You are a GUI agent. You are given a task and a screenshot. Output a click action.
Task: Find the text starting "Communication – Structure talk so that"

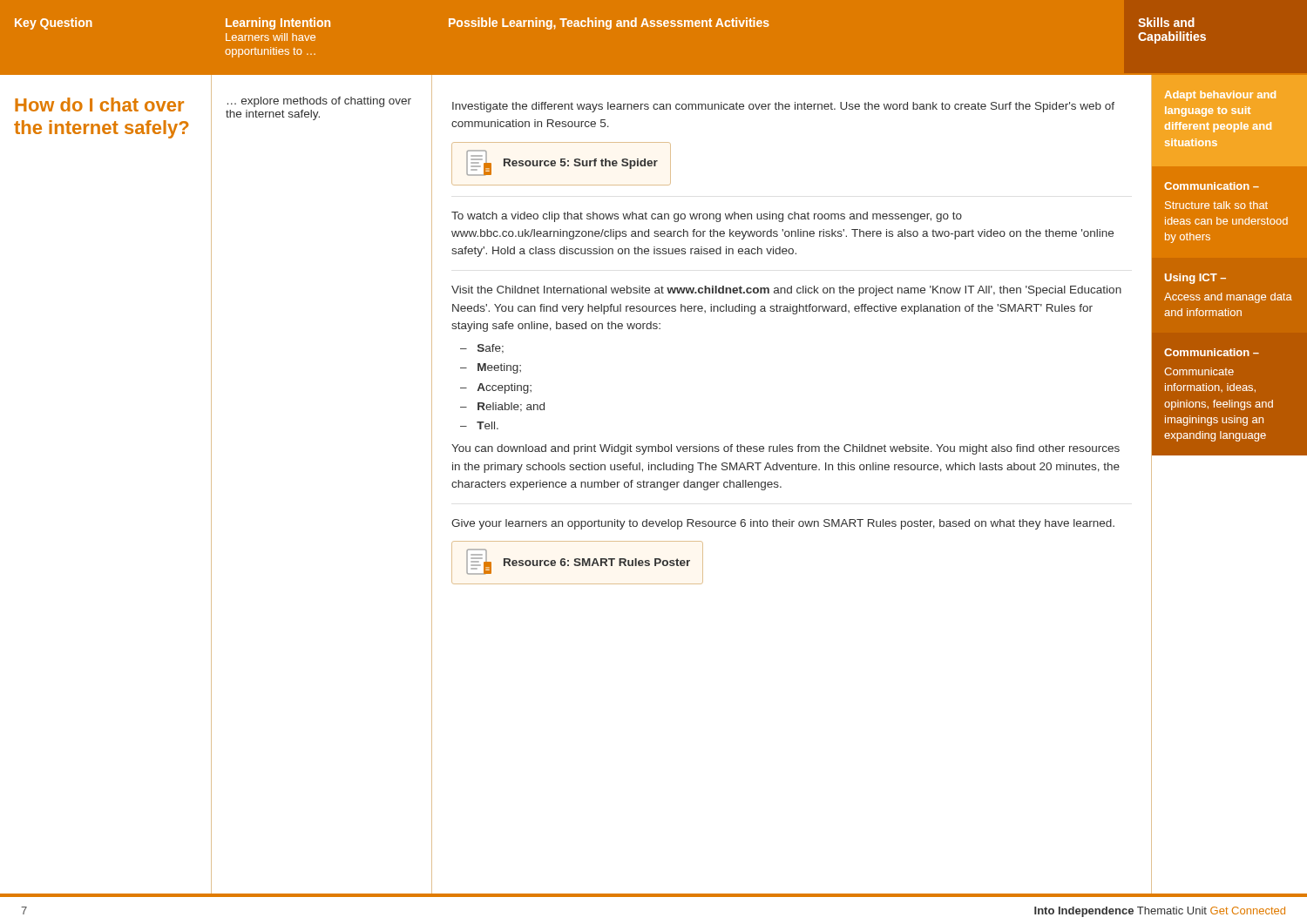[x=1229, y=211]
